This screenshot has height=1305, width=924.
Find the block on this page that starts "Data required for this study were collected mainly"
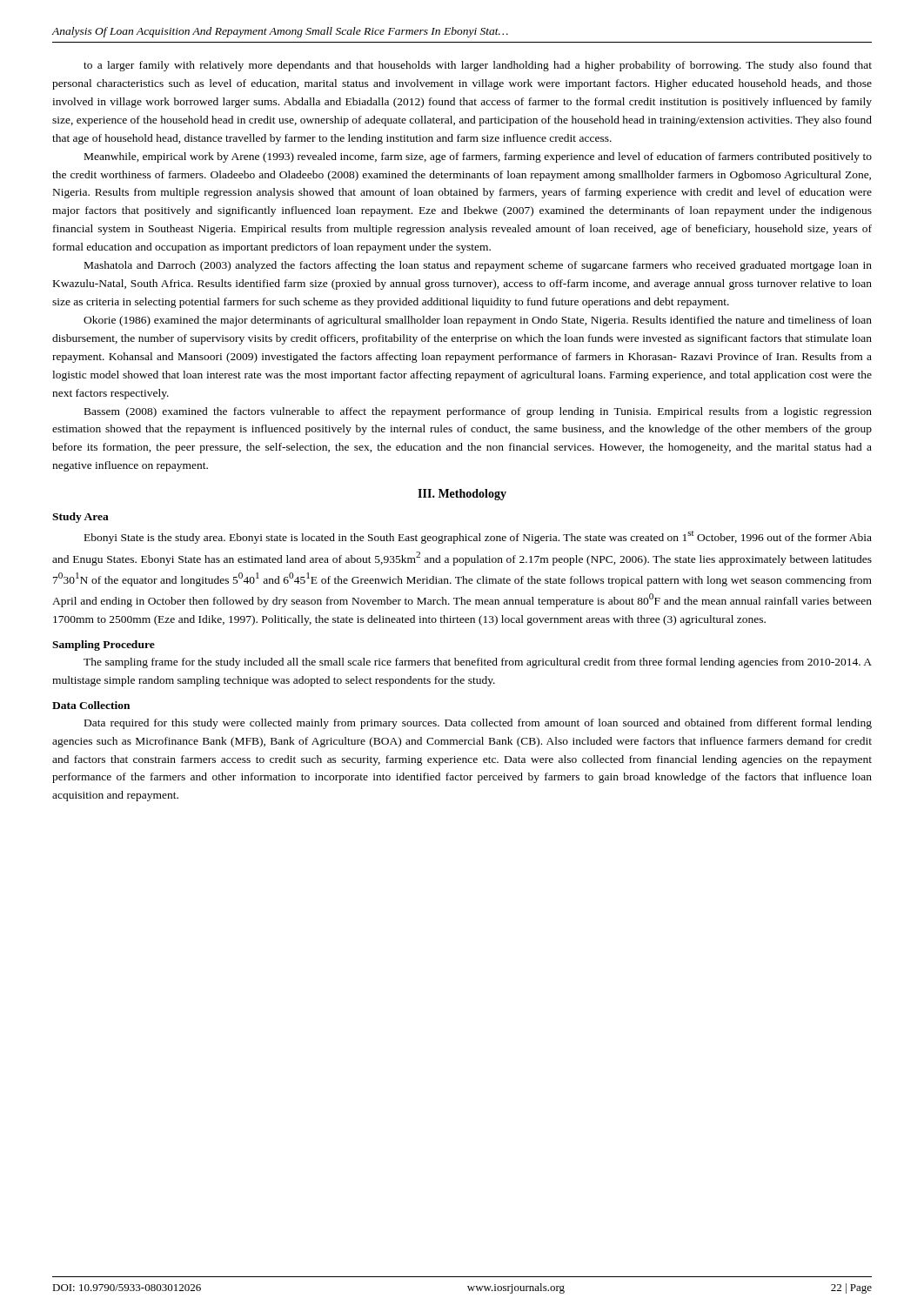462,759
